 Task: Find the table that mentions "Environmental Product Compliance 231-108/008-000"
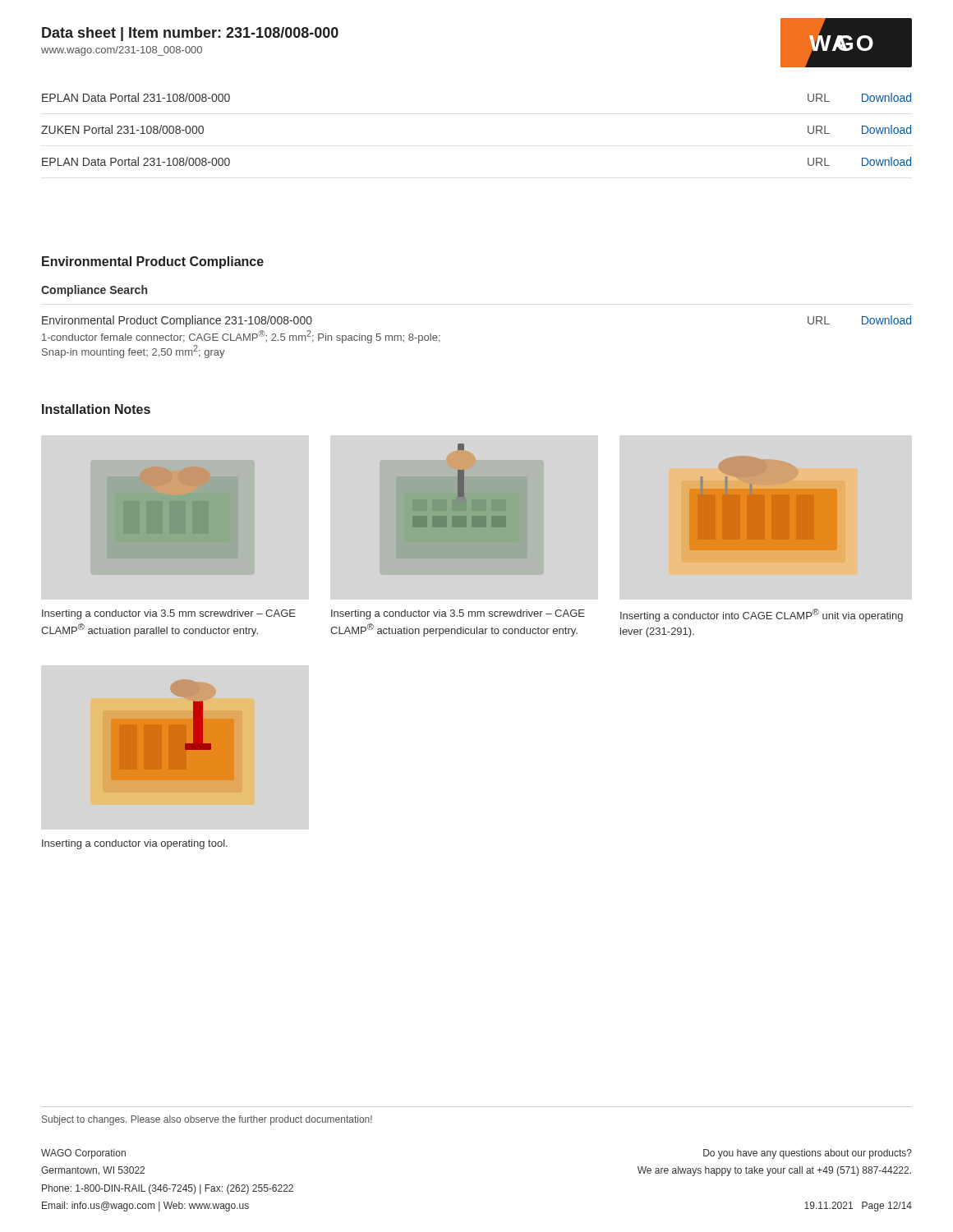coord(476,336)
